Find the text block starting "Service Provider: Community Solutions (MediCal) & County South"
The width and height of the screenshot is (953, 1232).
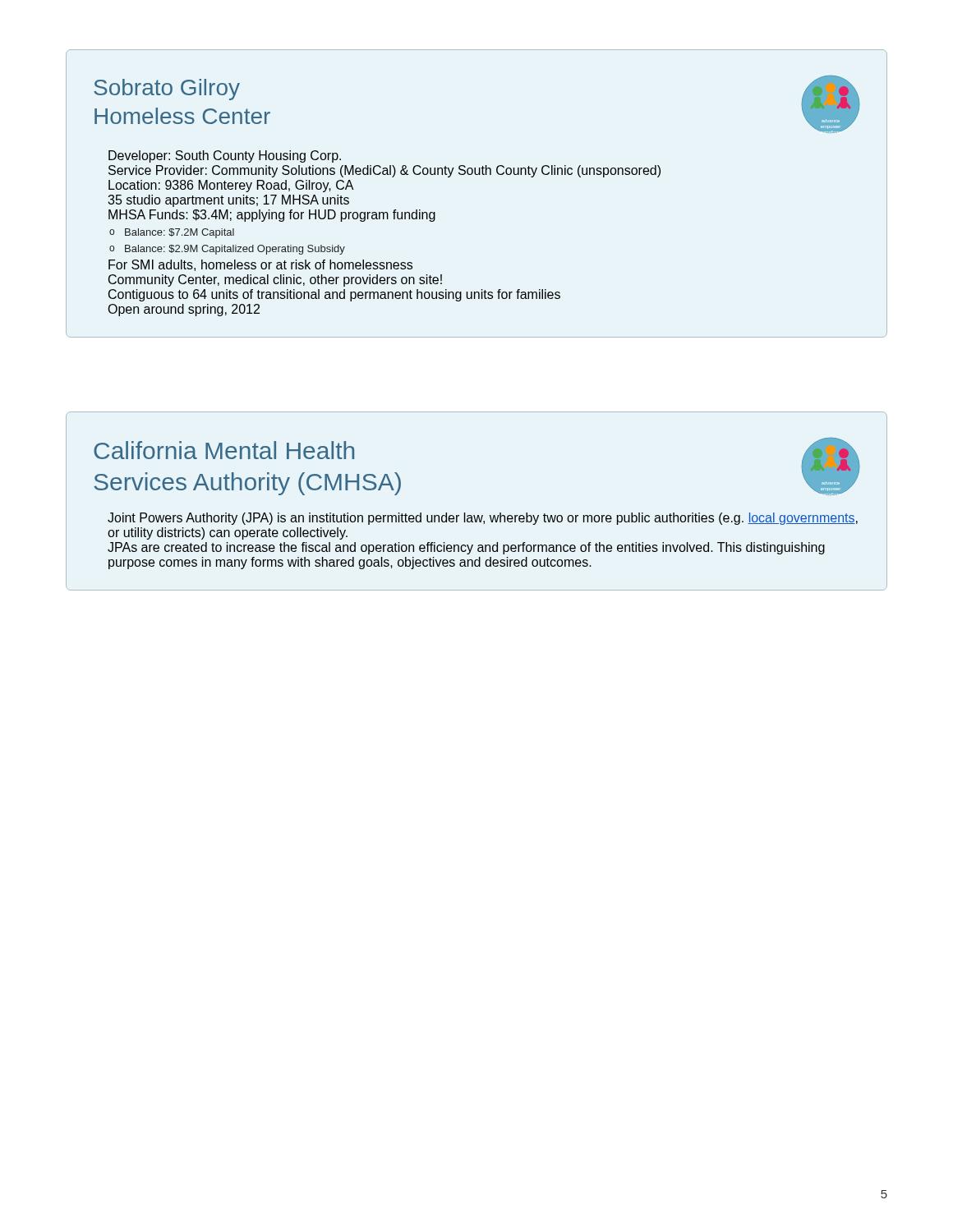(x=484, y=171)
